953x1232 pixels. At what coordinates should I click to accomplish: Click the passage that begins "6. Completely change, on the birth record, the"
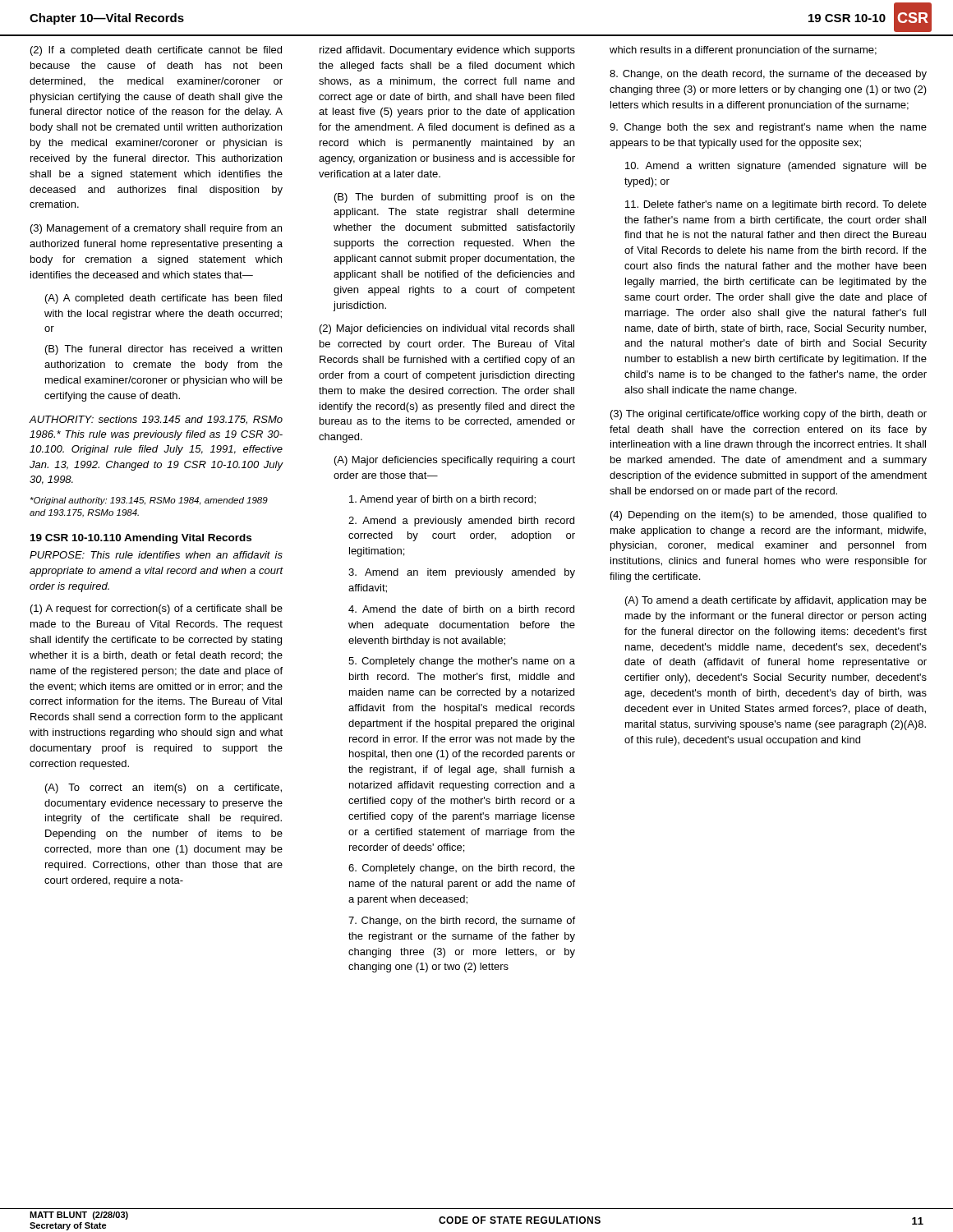point(462,884)
